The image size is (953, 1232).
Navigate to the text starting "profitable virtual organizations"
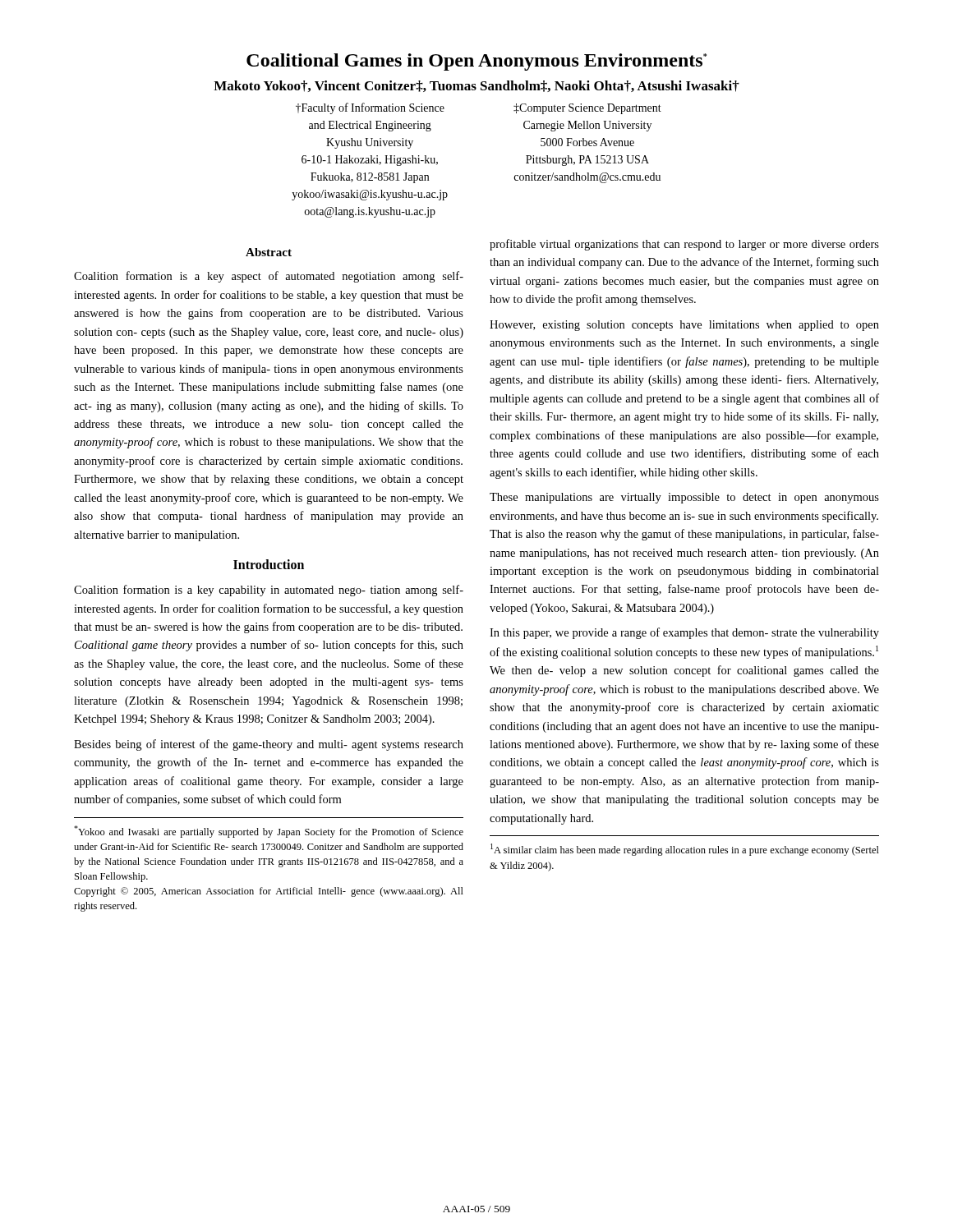point(684,272)
